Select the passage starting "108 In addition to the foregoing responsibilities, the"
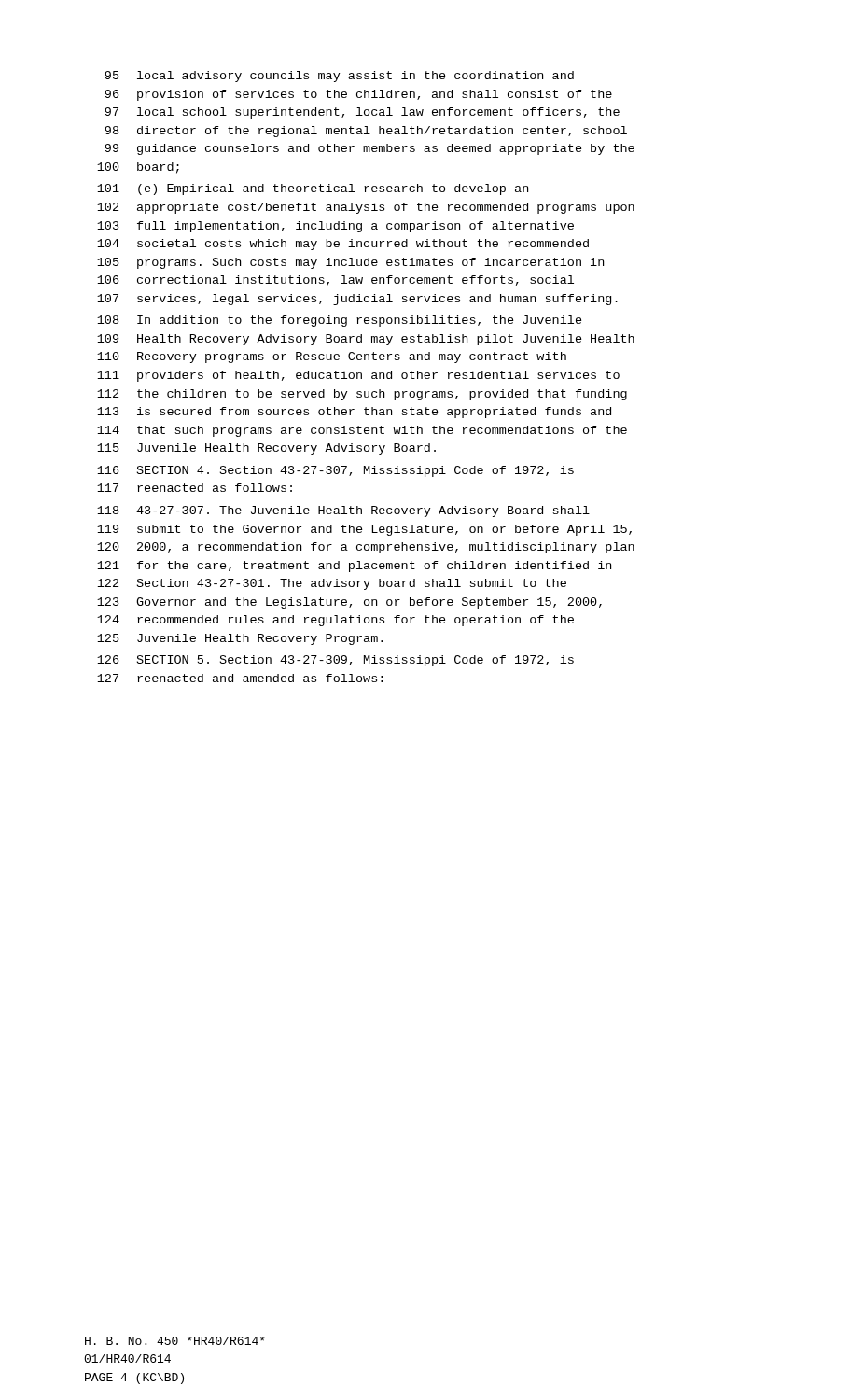The height and width of the screenshot is (1400, 850). pos(433,385)
